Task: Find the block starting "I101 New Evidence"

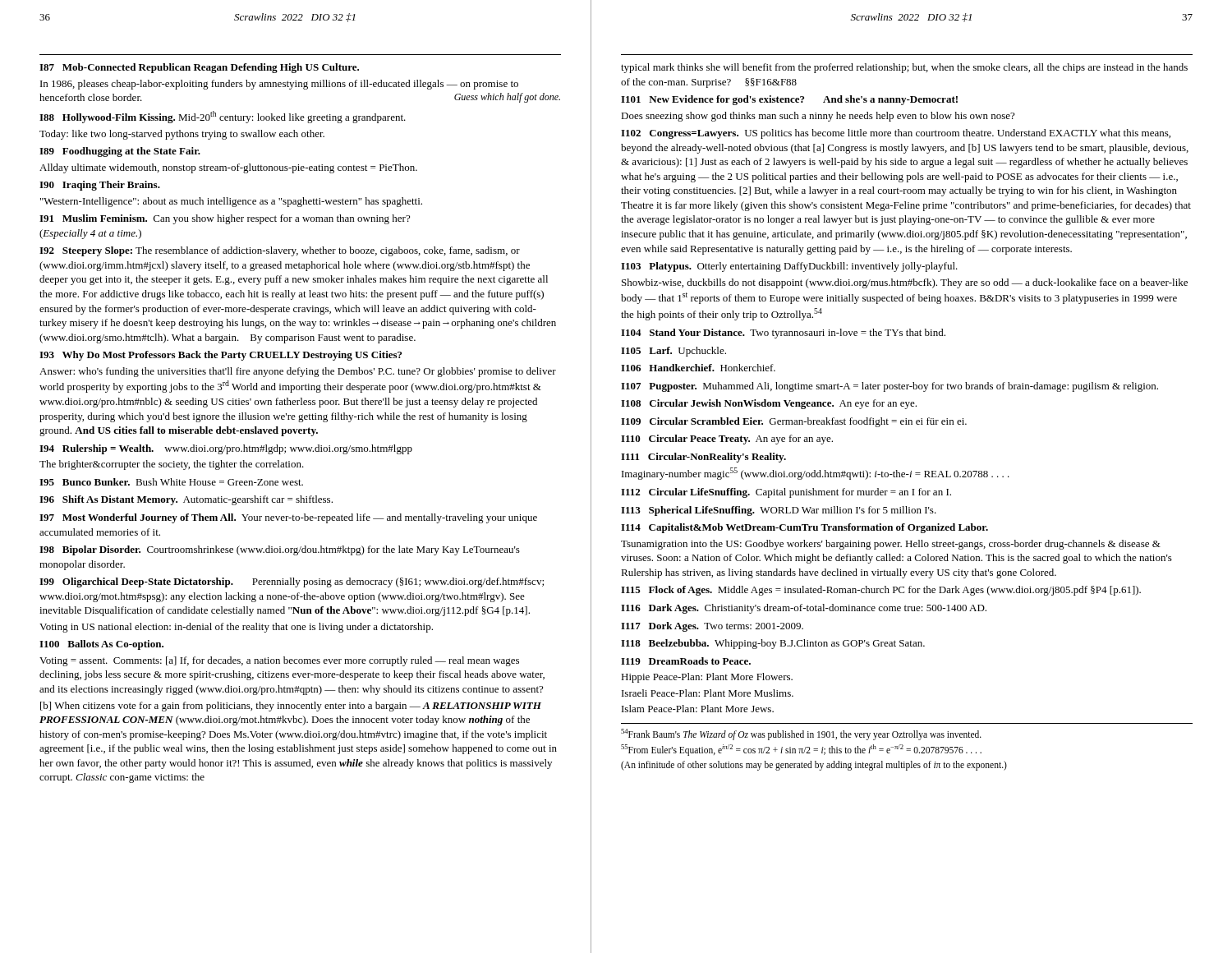Action: click(x=907, y=107)
